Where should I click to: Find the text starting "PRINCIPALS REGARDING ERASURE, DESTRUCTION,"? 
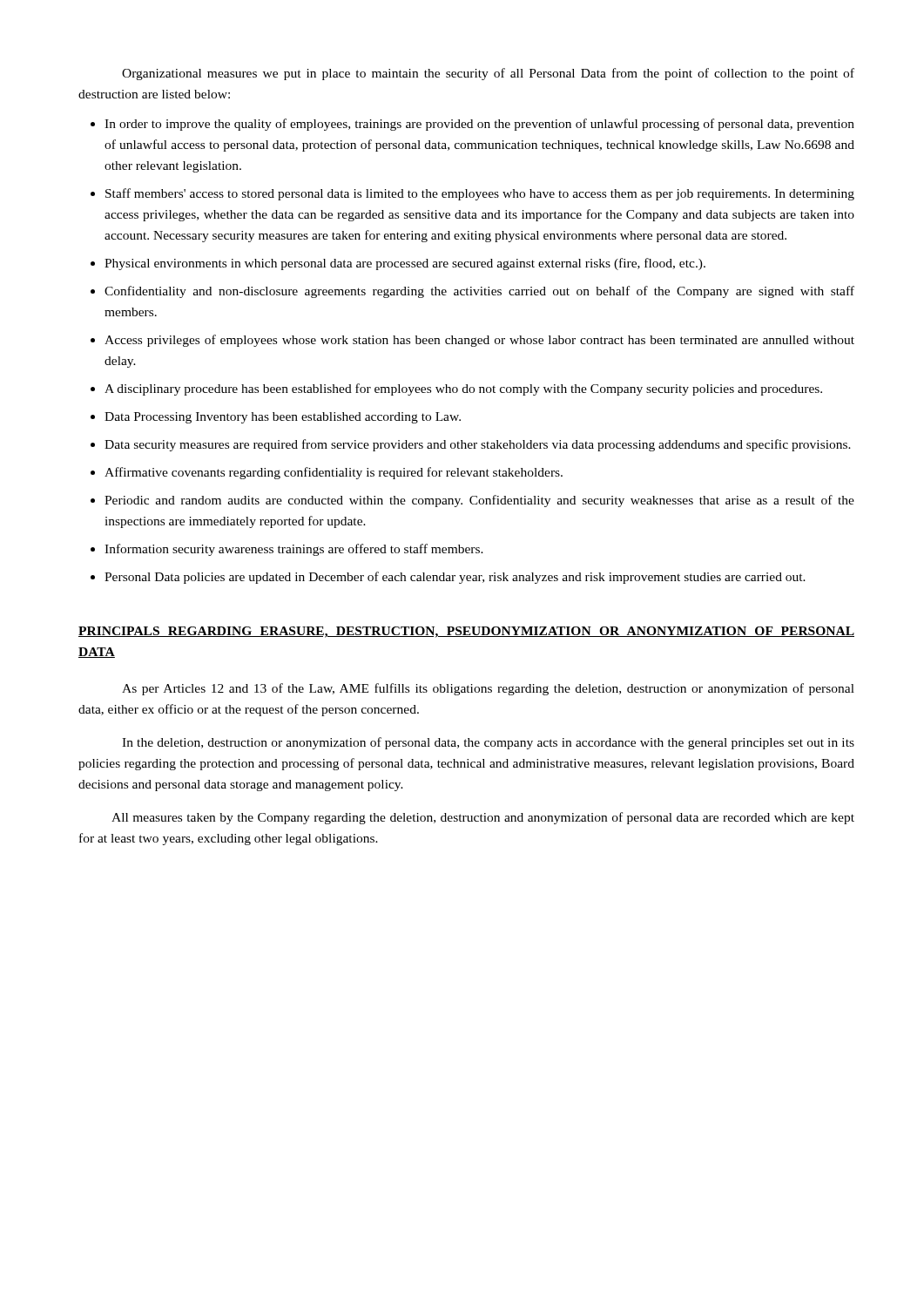click(x=466, y=641)
